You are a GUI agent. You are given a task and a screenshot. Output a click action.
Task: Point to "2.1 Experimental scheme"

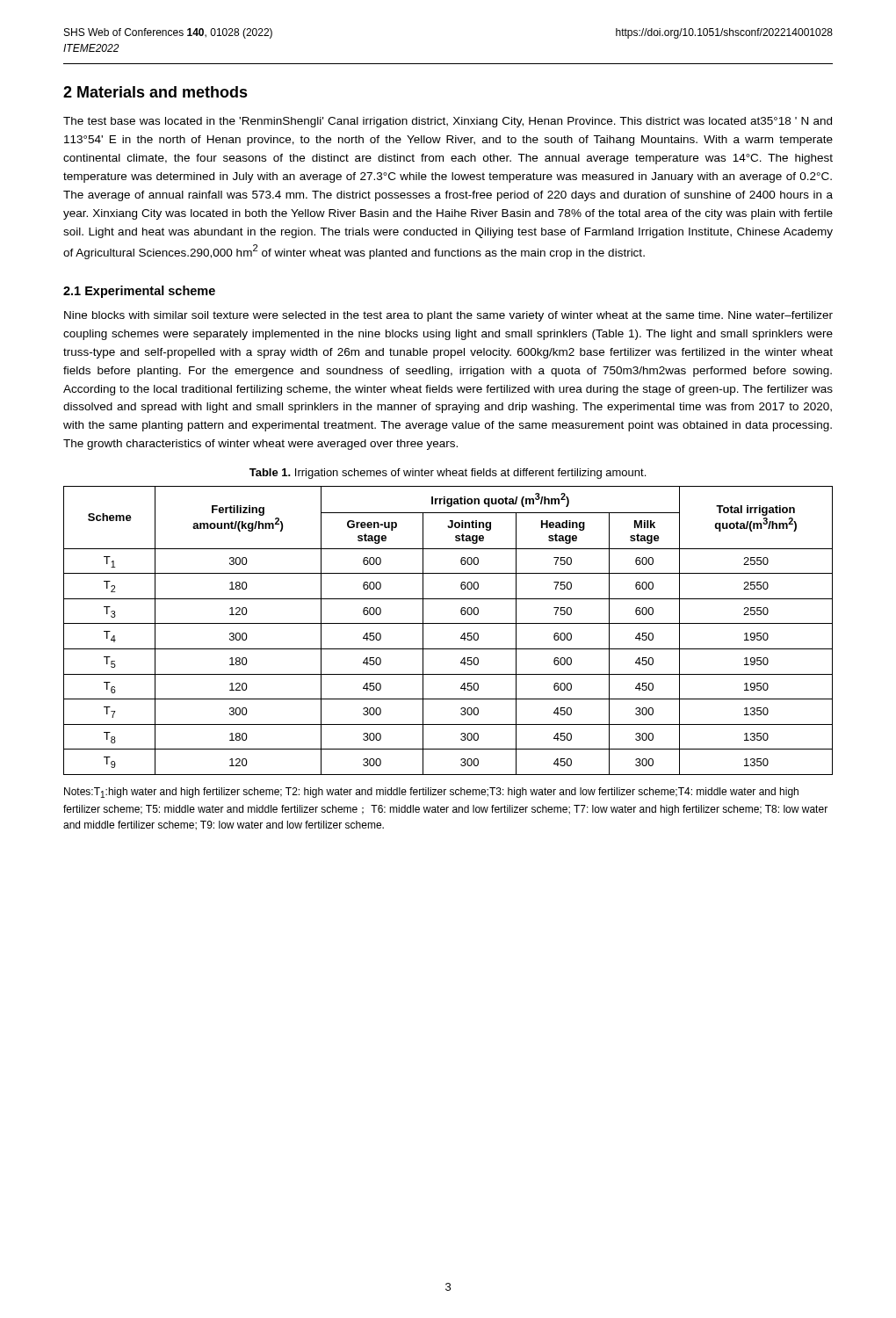[139, 291]
